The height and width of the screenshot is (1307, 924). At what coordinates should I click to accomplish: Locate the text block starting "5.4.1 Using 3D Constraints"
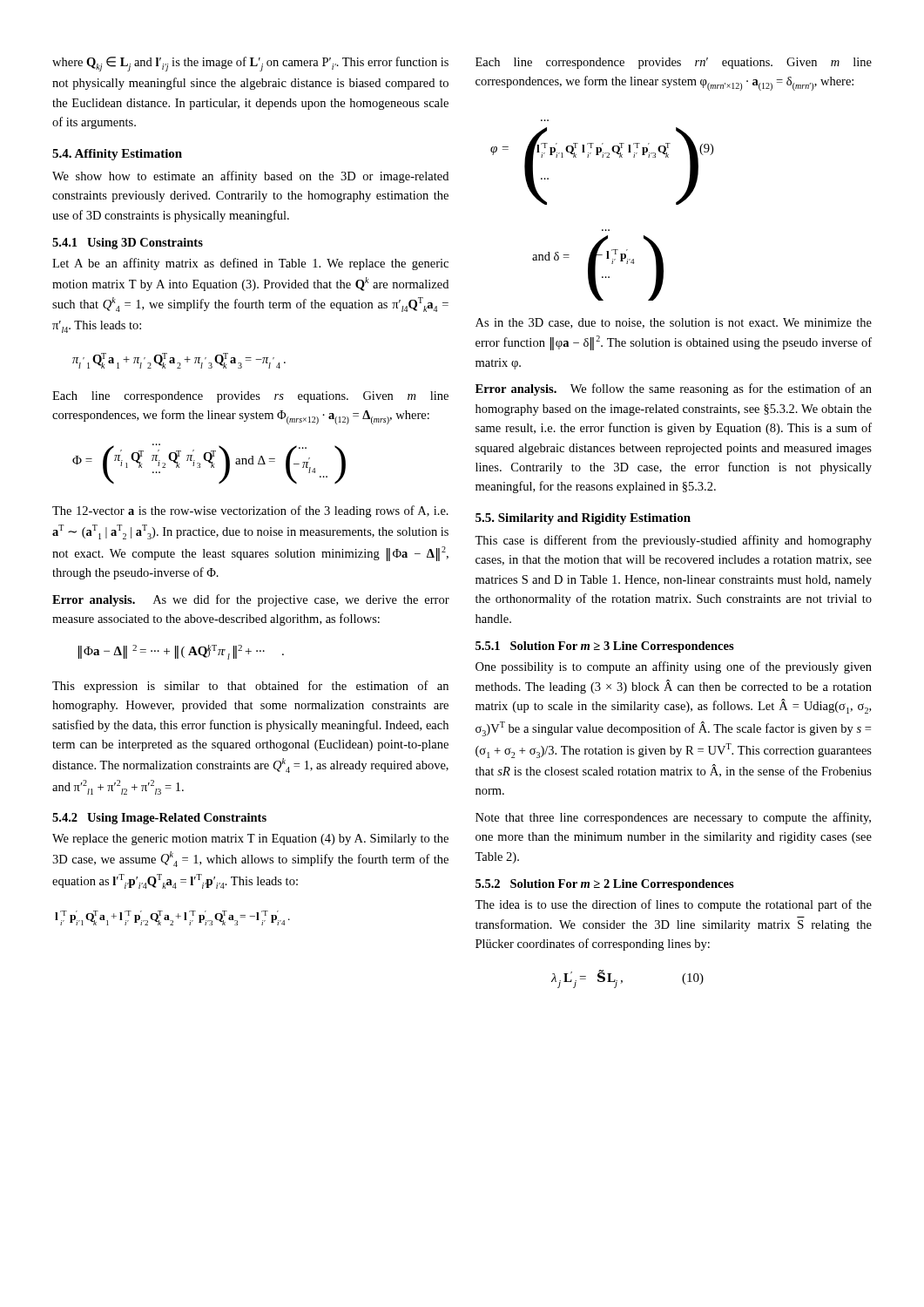(x=128, y=242)
